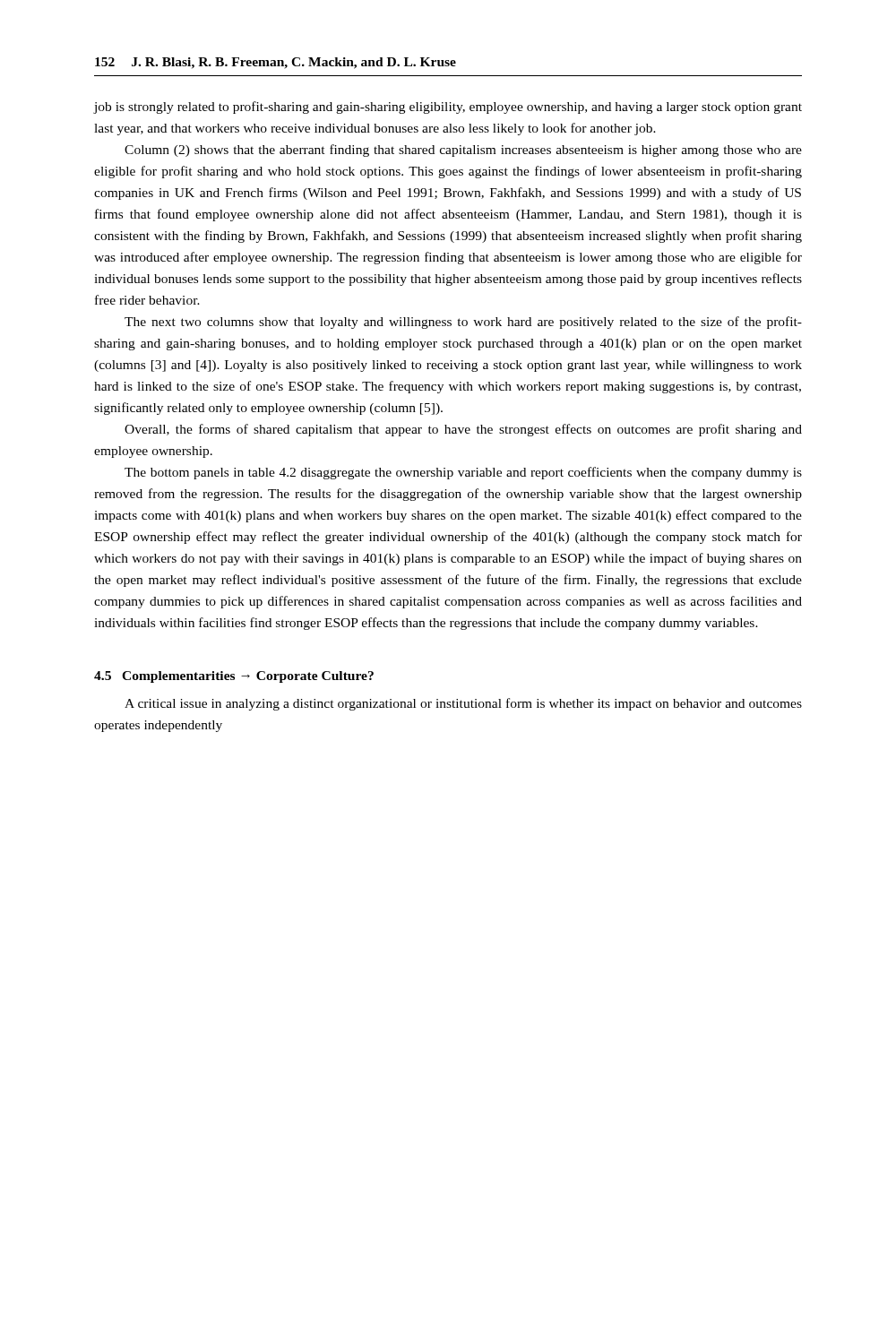Find the text block containing "Overall, the forms"
The width and height of the screenshot is (896, 1344).
(x=448, y=440)
